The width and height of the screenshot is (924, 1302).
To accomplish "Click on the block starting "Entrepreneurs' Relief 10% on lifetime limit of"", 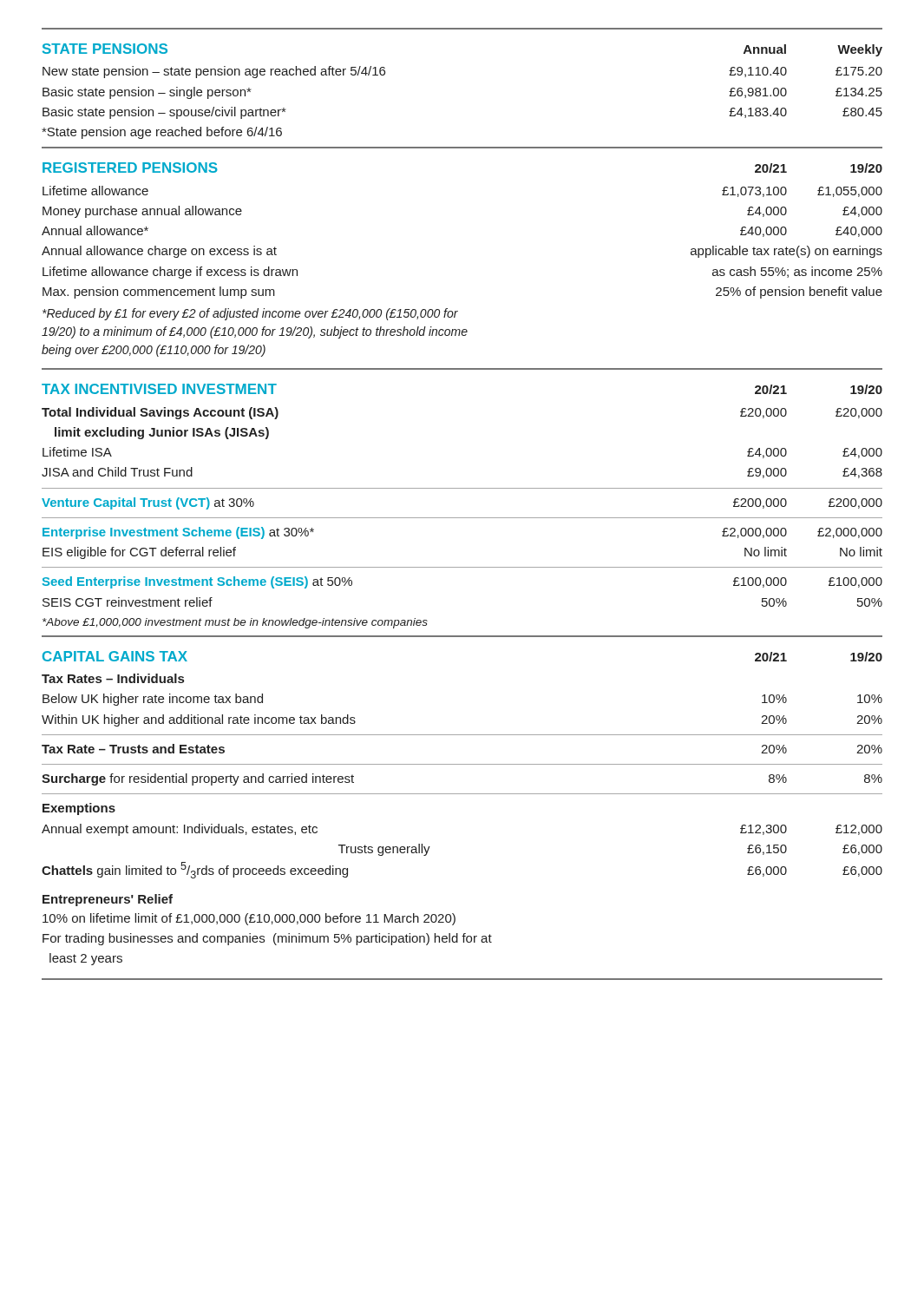I will click(x=462, y=929).
